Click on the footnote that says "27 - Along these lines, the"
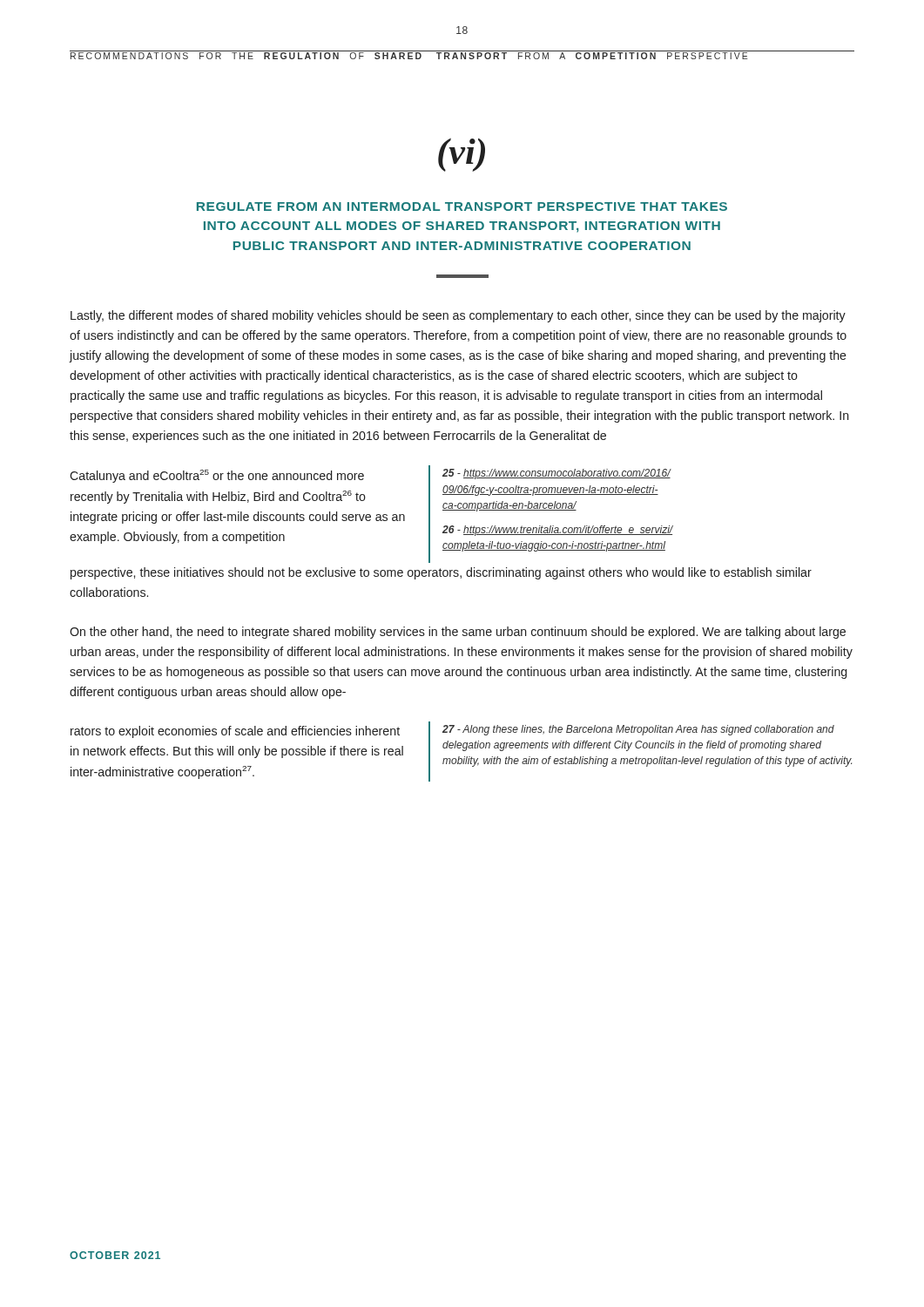This screenshot has width=924, height=1307. (x=648, y=745)
